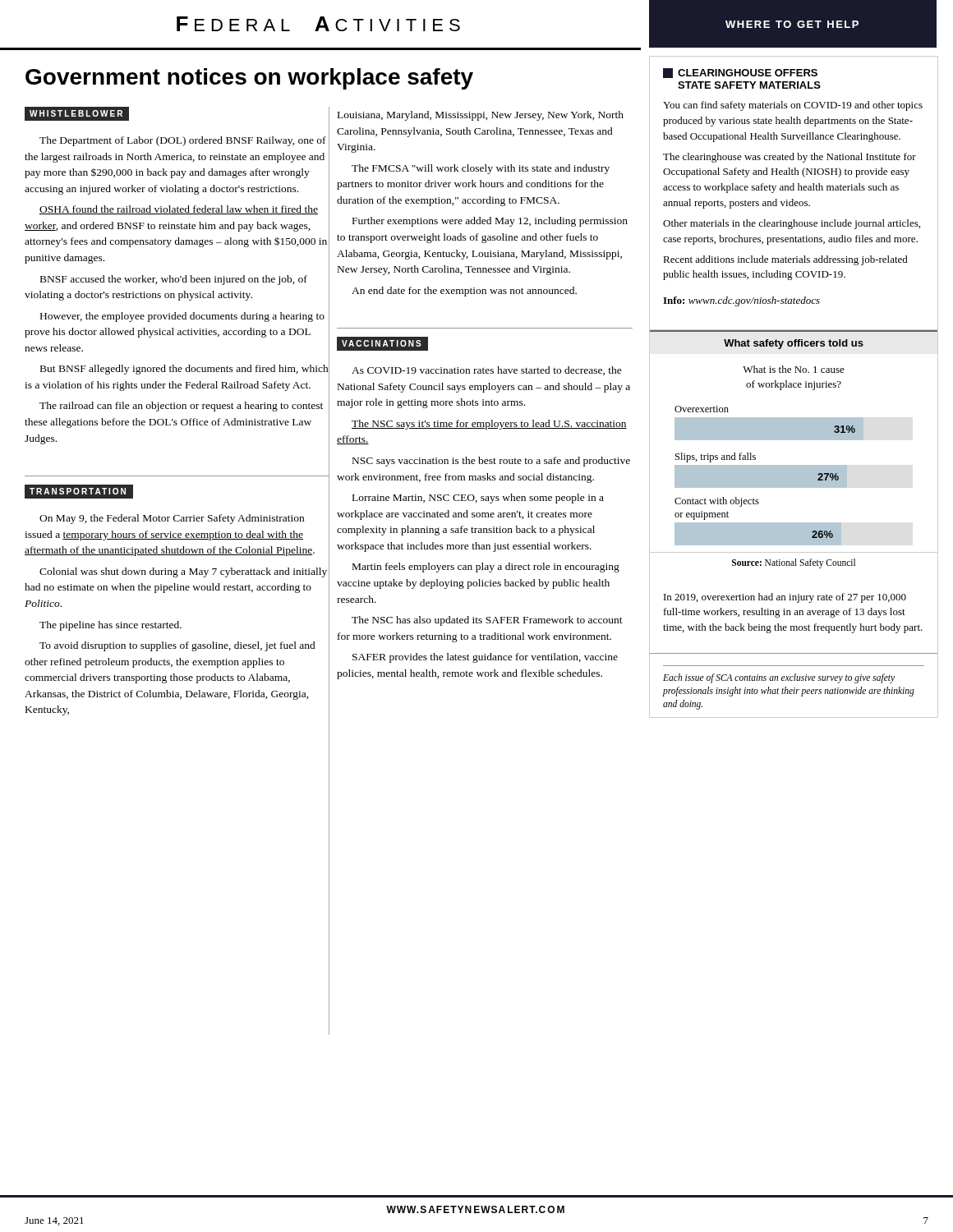Click on the section header that says "CLEARINGHOUSE OFFERSSTATE SAFETY MATERIALS"
This screenshot has width=953, height=1232.
(794, 79)
